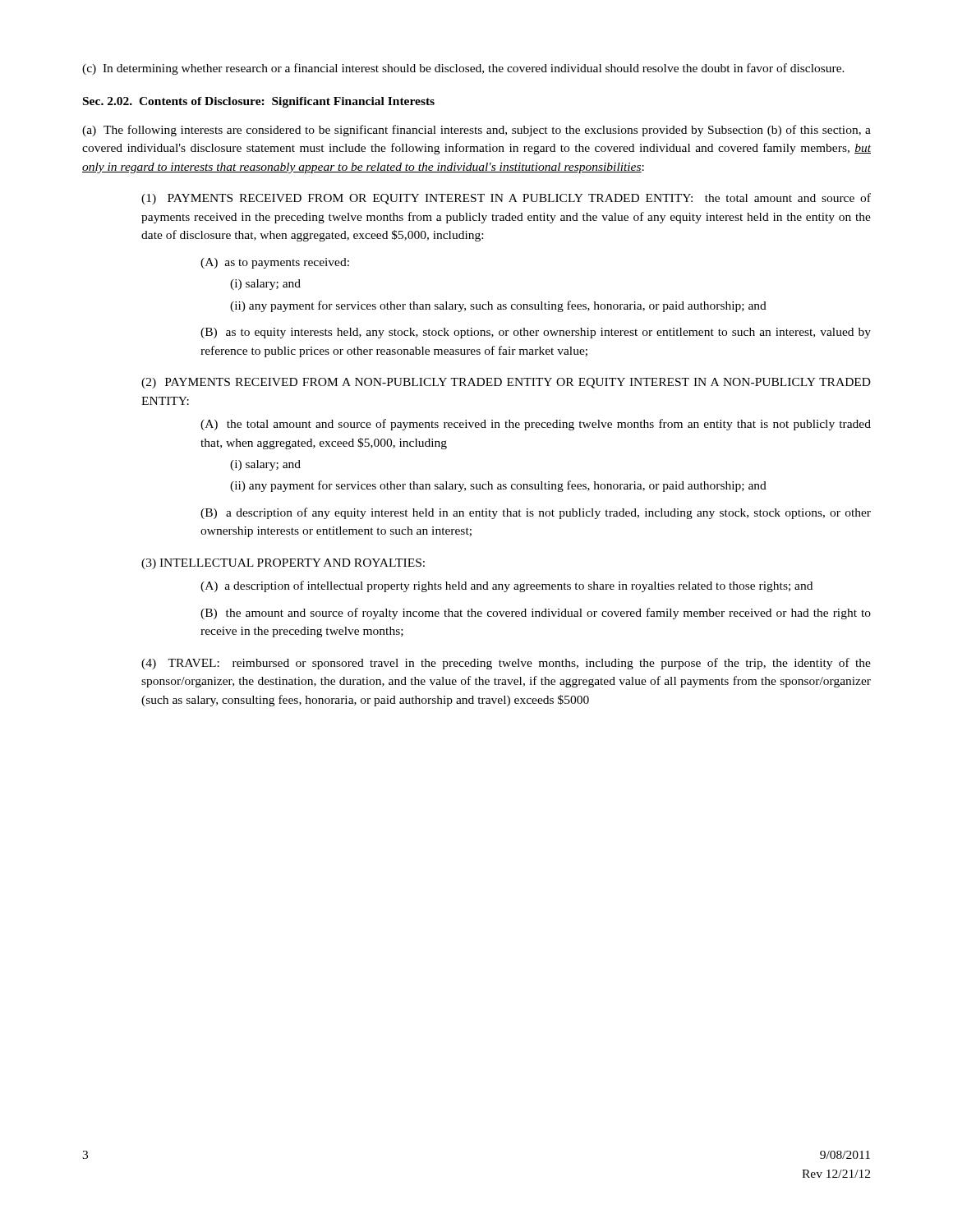Viewport: 953px width, 1232px height.
Task: Navigate to the passage starting "(B) as to equity interests"
Action: pos(536,341)
